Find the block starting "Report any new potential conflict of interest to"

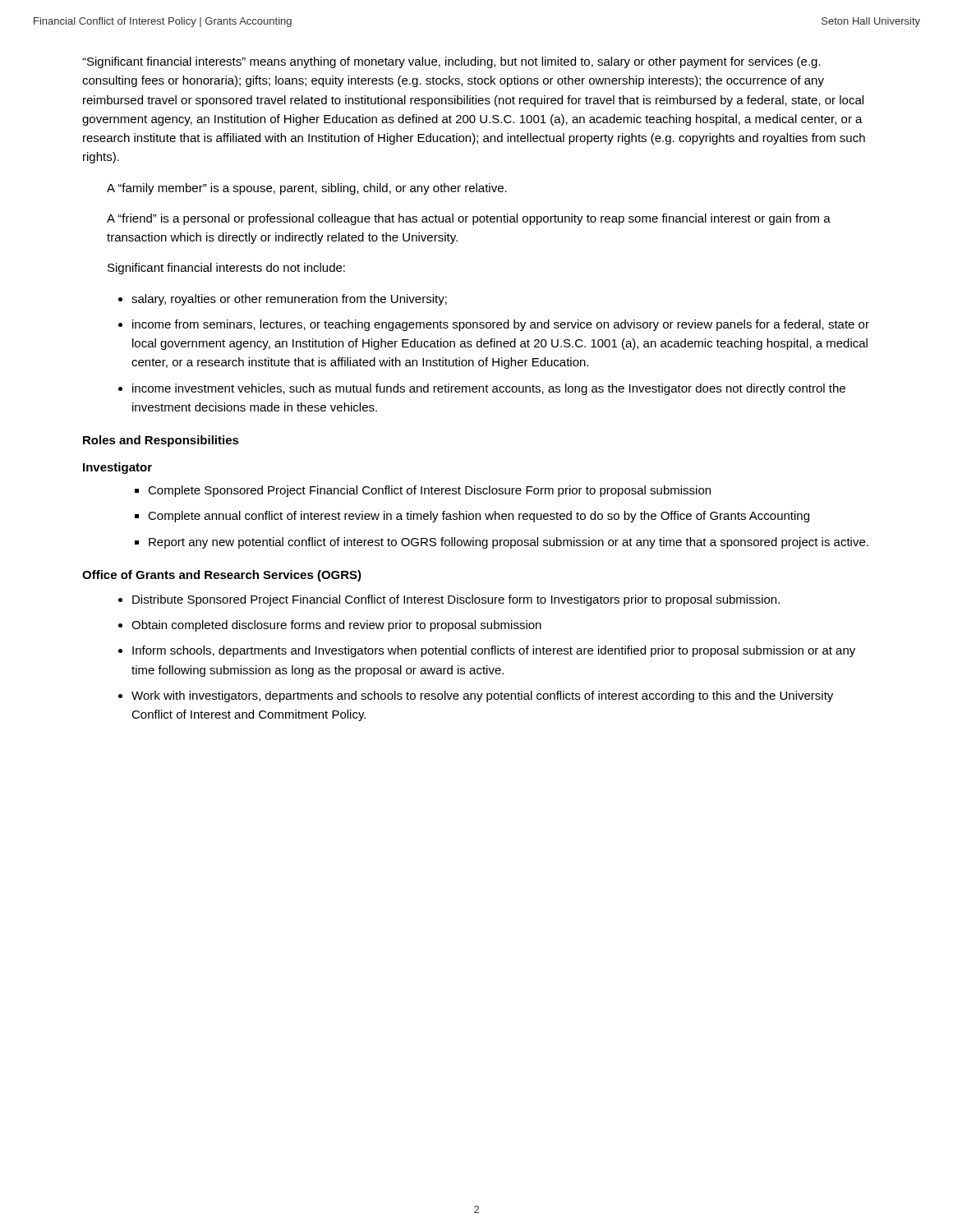click(509, 541)
